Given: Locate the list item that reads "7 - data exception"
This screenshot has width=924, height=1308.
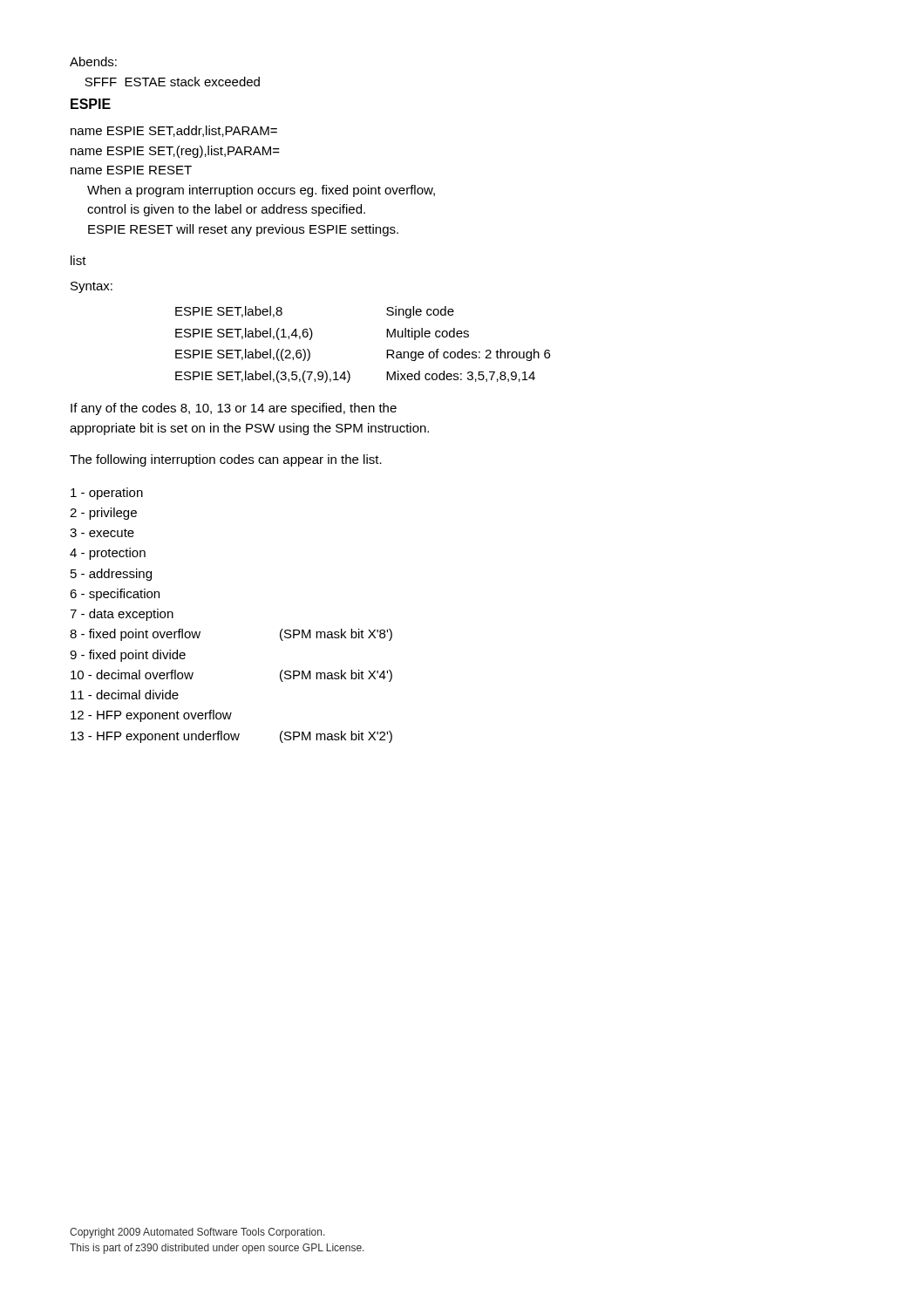Looking at the screenshot, I should [x=122, y=613].
